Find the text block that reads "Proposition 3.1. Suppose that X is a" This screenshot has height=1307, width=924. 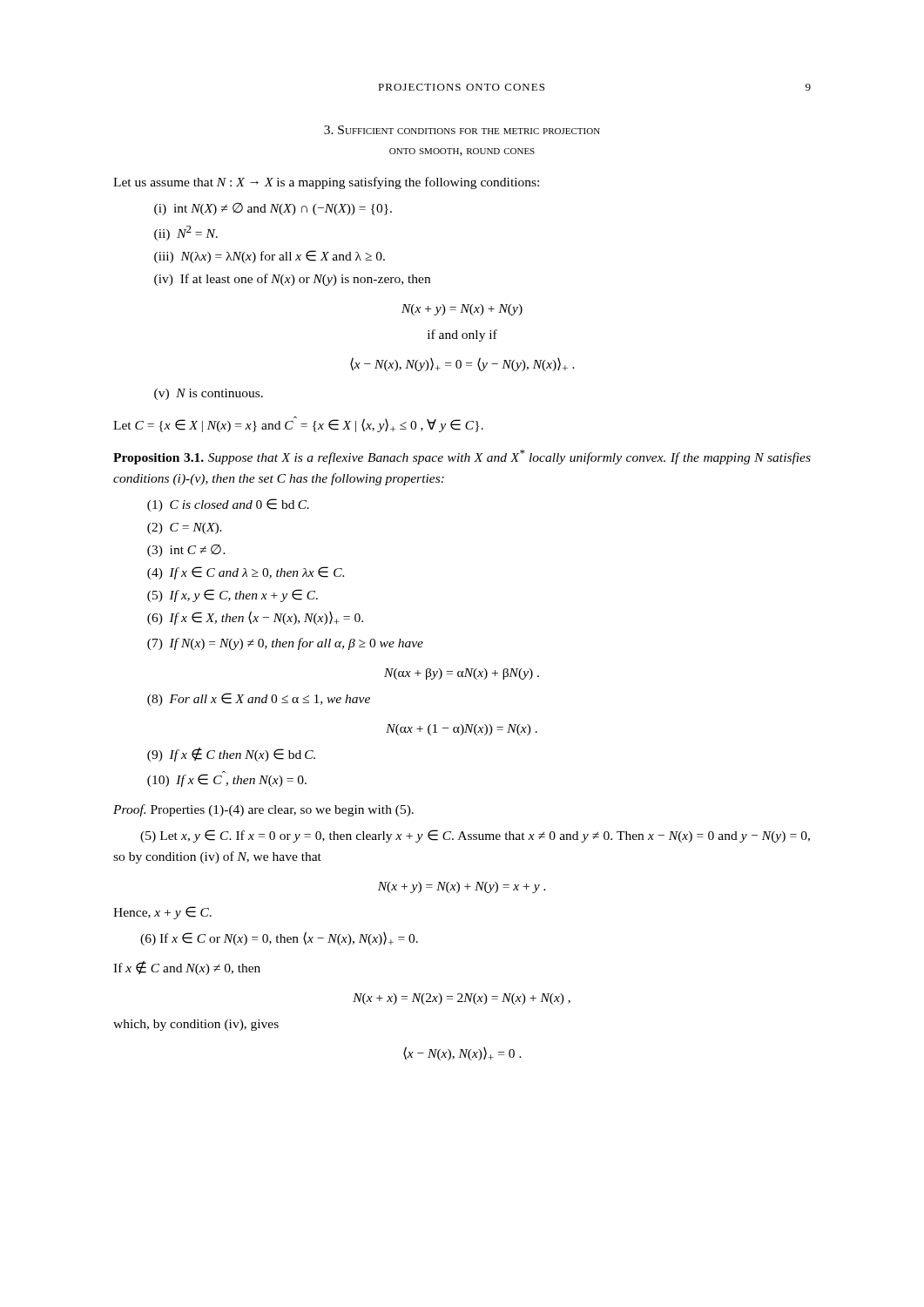click(x=462, y=466)
